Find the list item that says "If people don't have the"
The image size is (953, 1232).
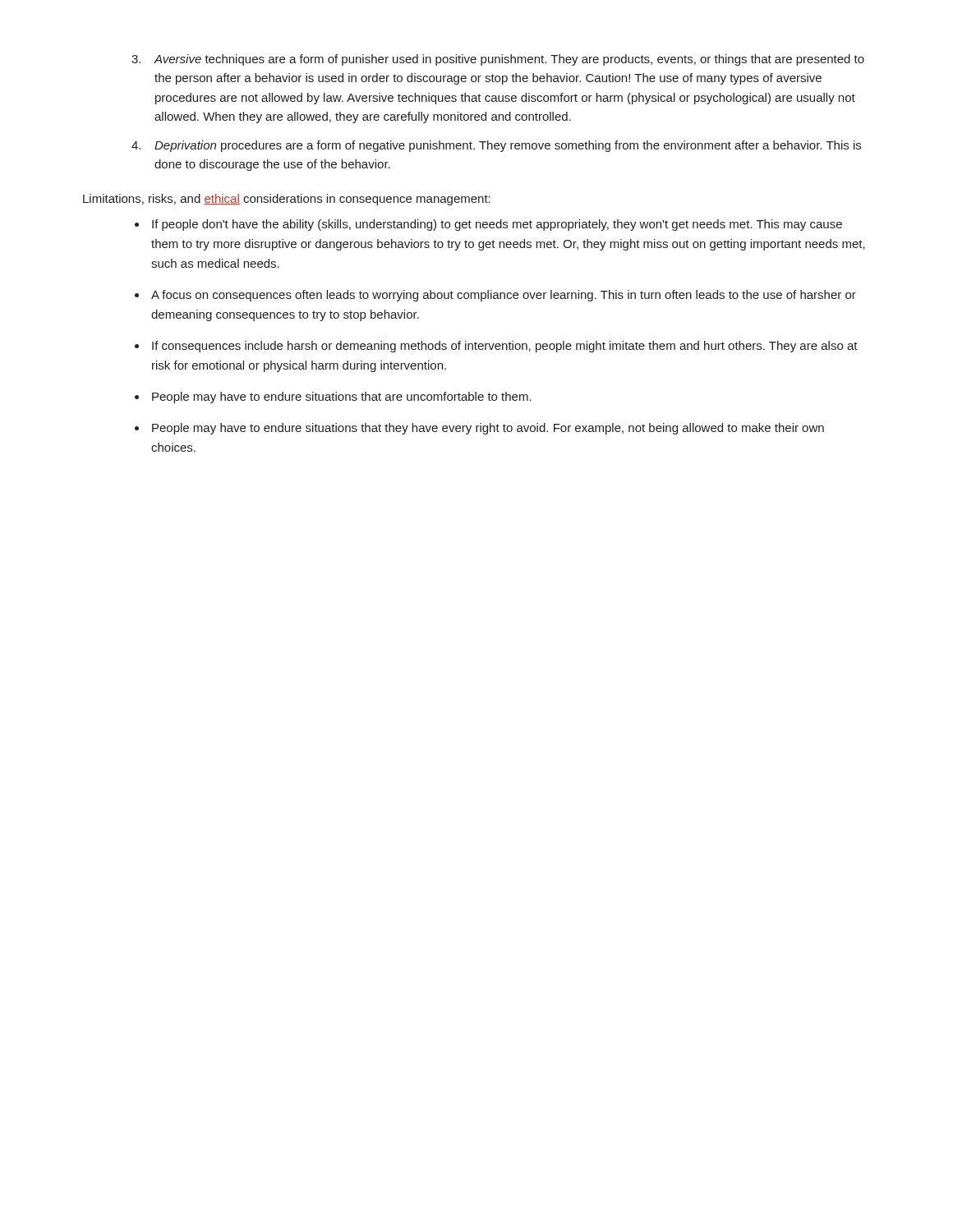coord(476,244)
